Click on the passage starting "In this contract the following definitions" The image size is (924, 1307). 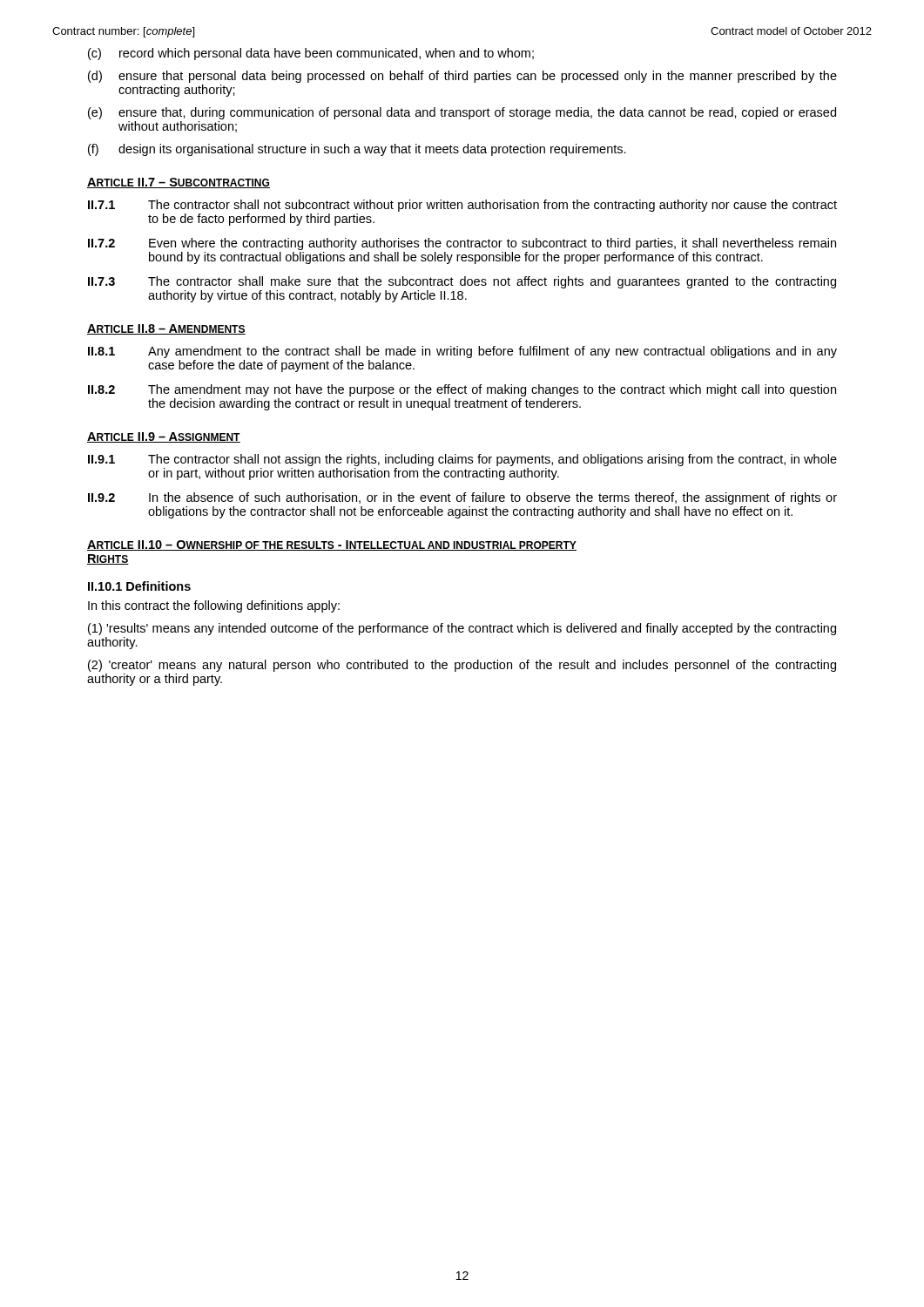(214, 606)
